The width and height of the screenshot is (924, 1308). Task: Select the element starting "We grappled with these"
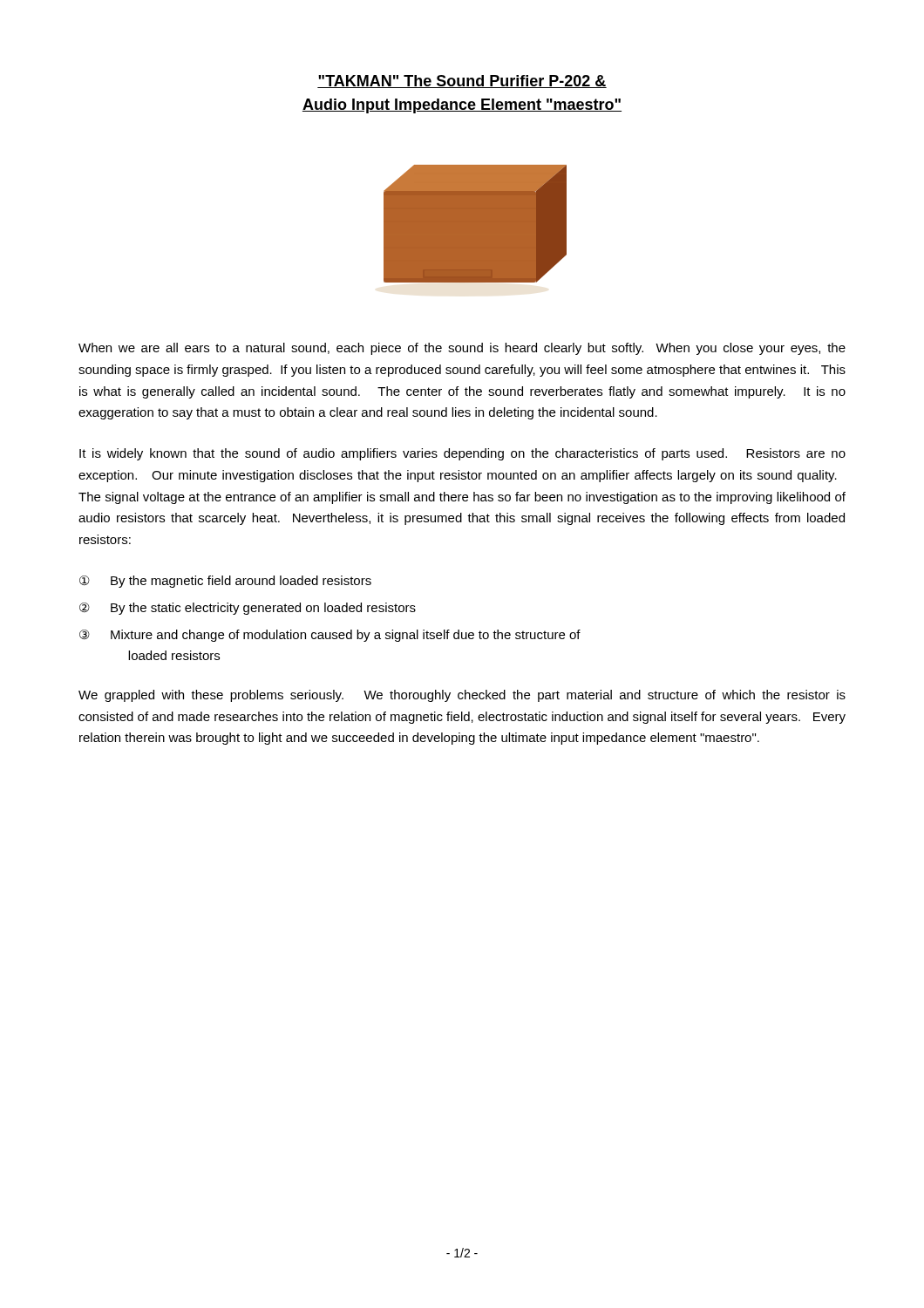[462, 716]
